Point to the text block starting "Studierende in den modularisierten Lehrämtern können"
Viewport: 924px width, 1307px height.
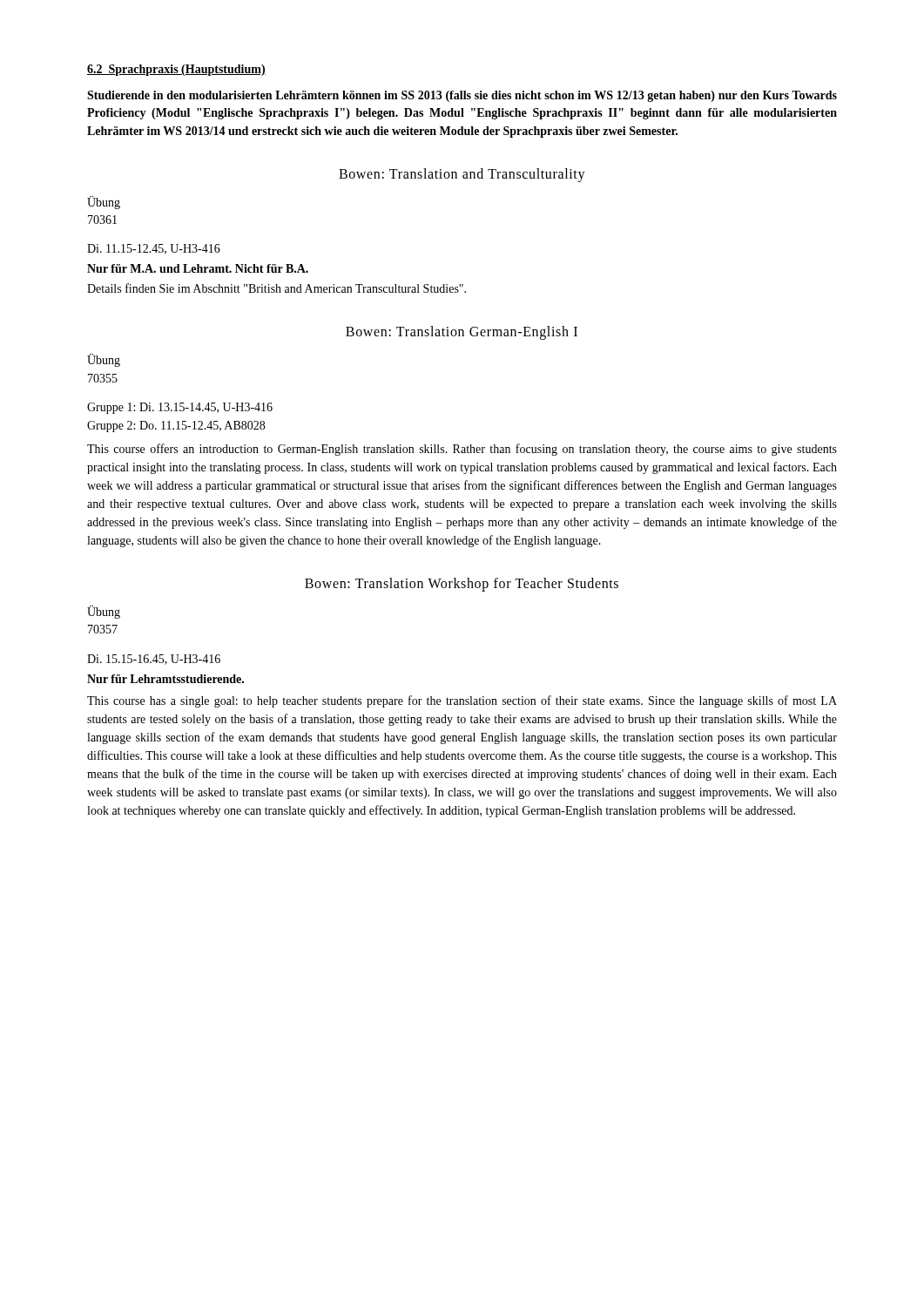click(x=462, y=113)
